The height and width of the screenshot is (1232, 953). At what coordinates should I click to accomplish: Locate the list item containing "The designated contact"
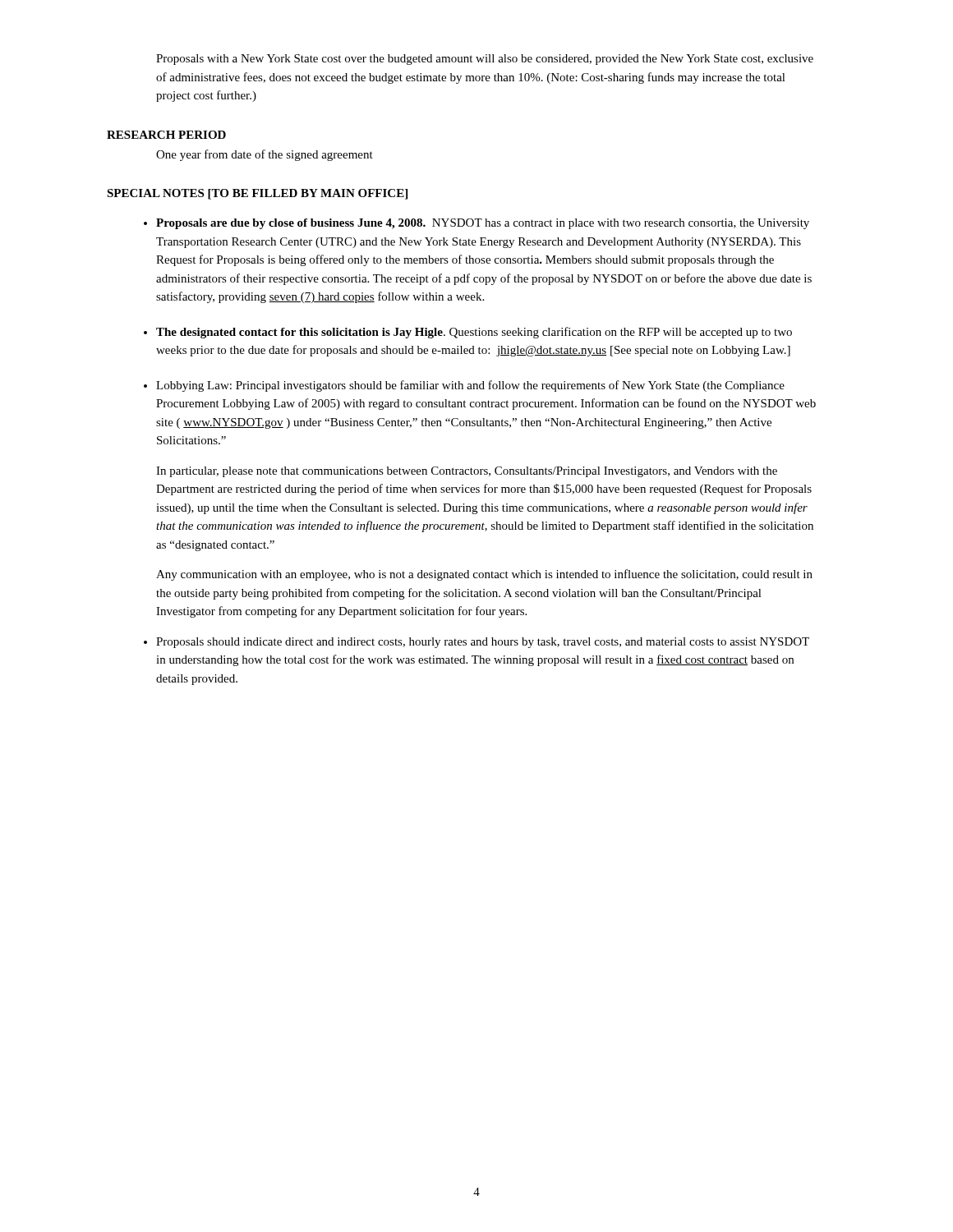pos(474,341)
